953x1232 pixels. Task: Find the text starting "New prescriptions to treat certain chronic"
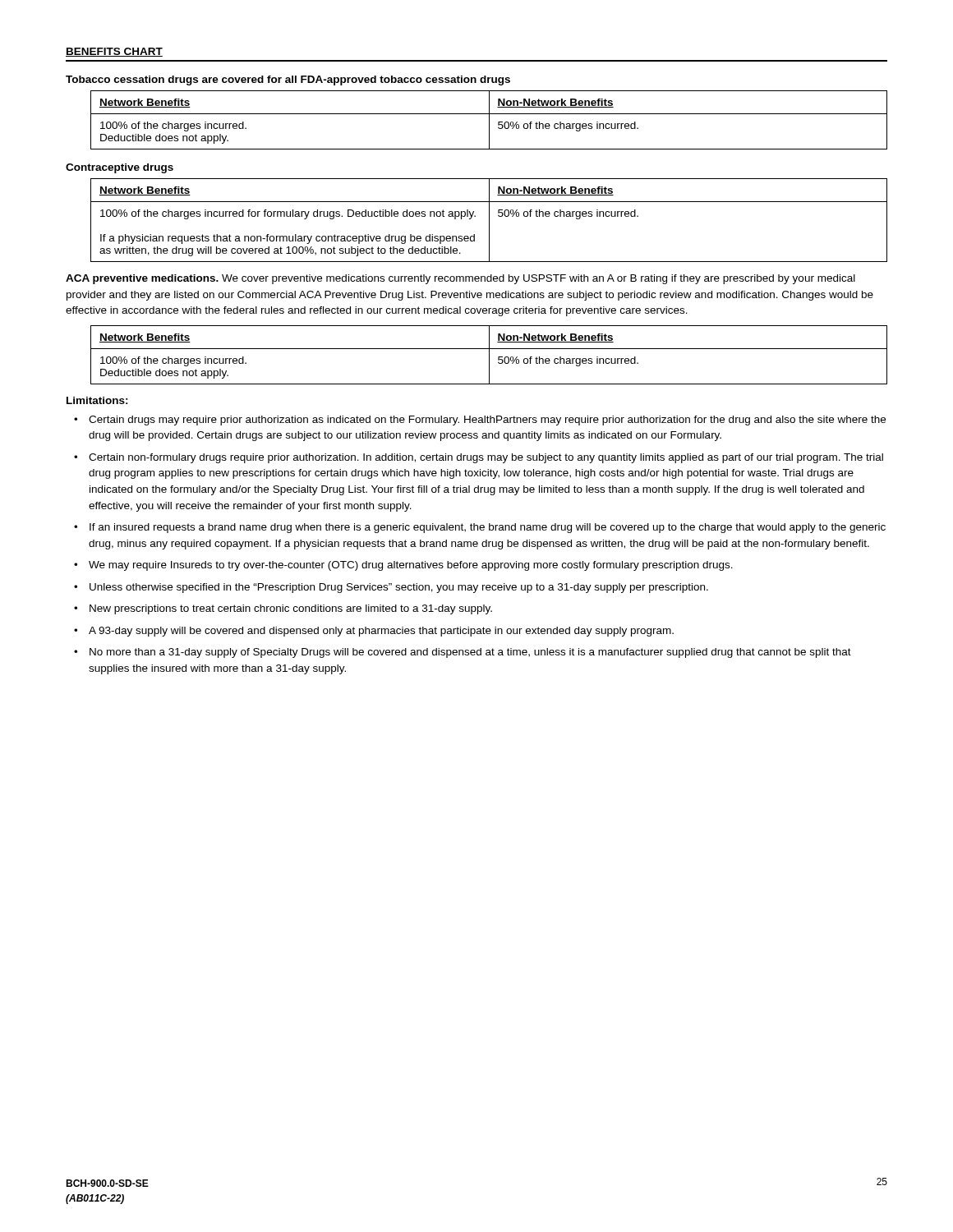(291, 608)
